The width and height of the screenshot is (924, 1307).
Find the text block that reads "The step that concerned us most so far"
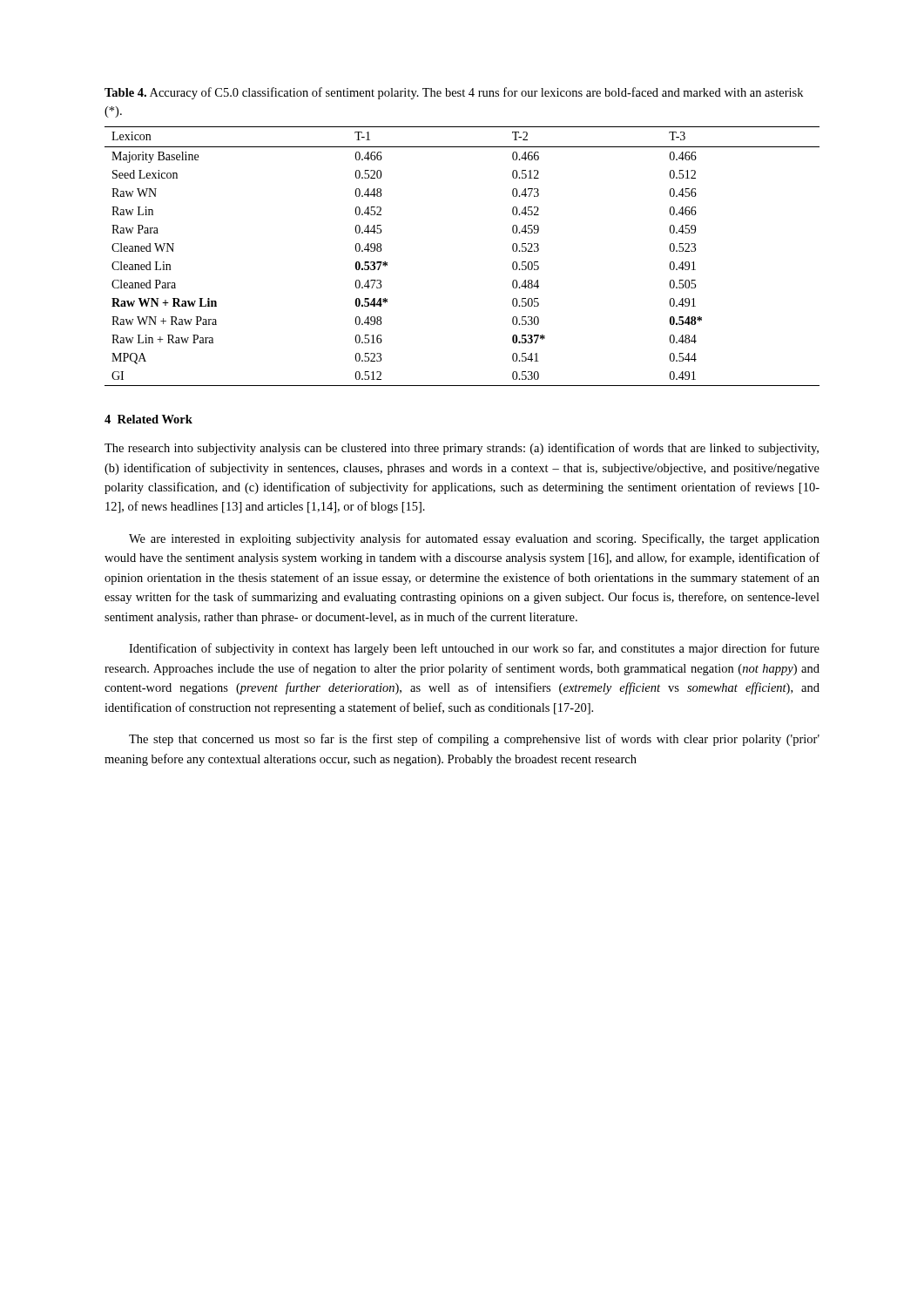[462, 749]
